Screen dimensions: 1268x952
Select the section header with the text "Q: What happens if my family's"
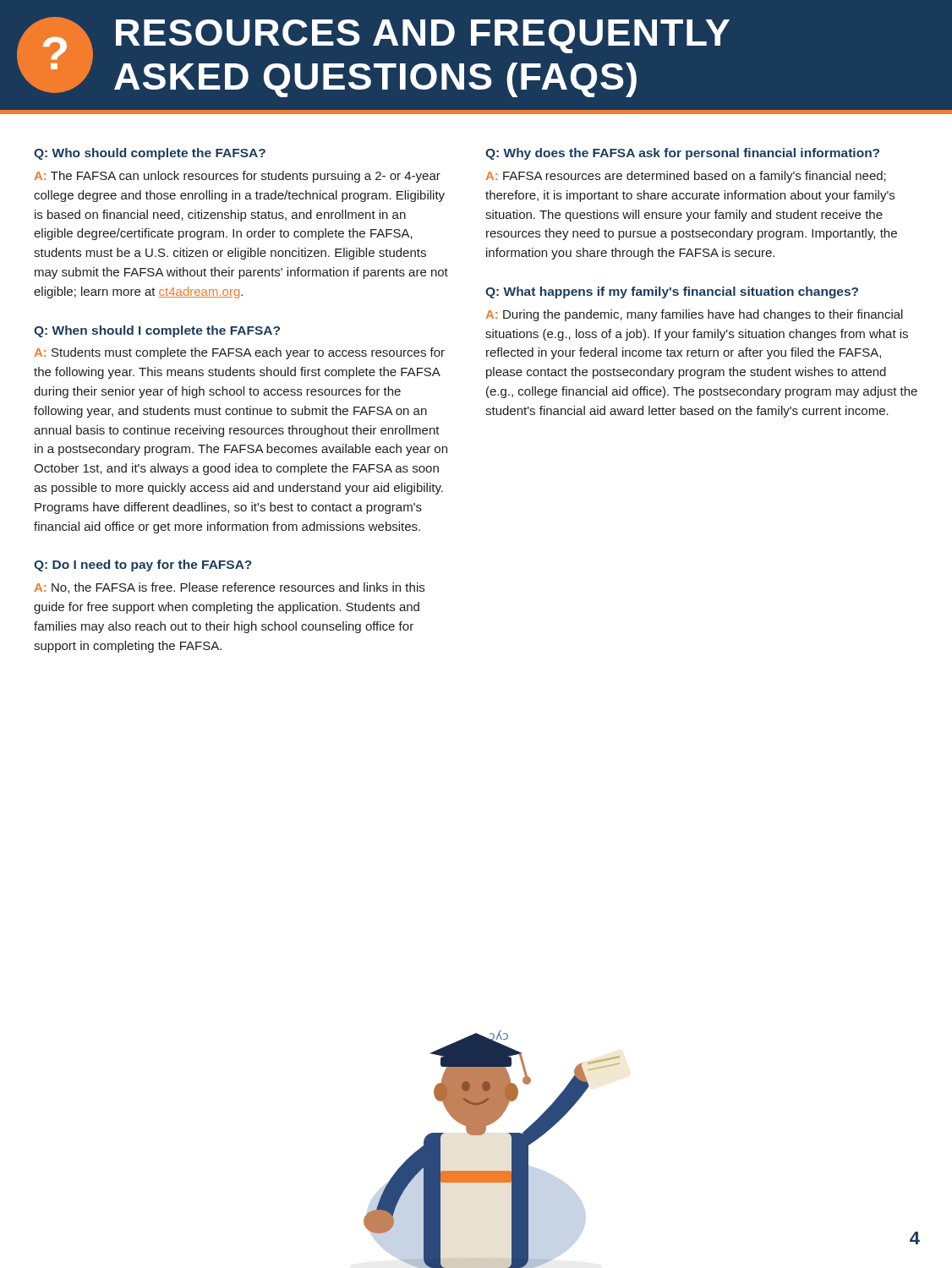[x=672, y=291]
